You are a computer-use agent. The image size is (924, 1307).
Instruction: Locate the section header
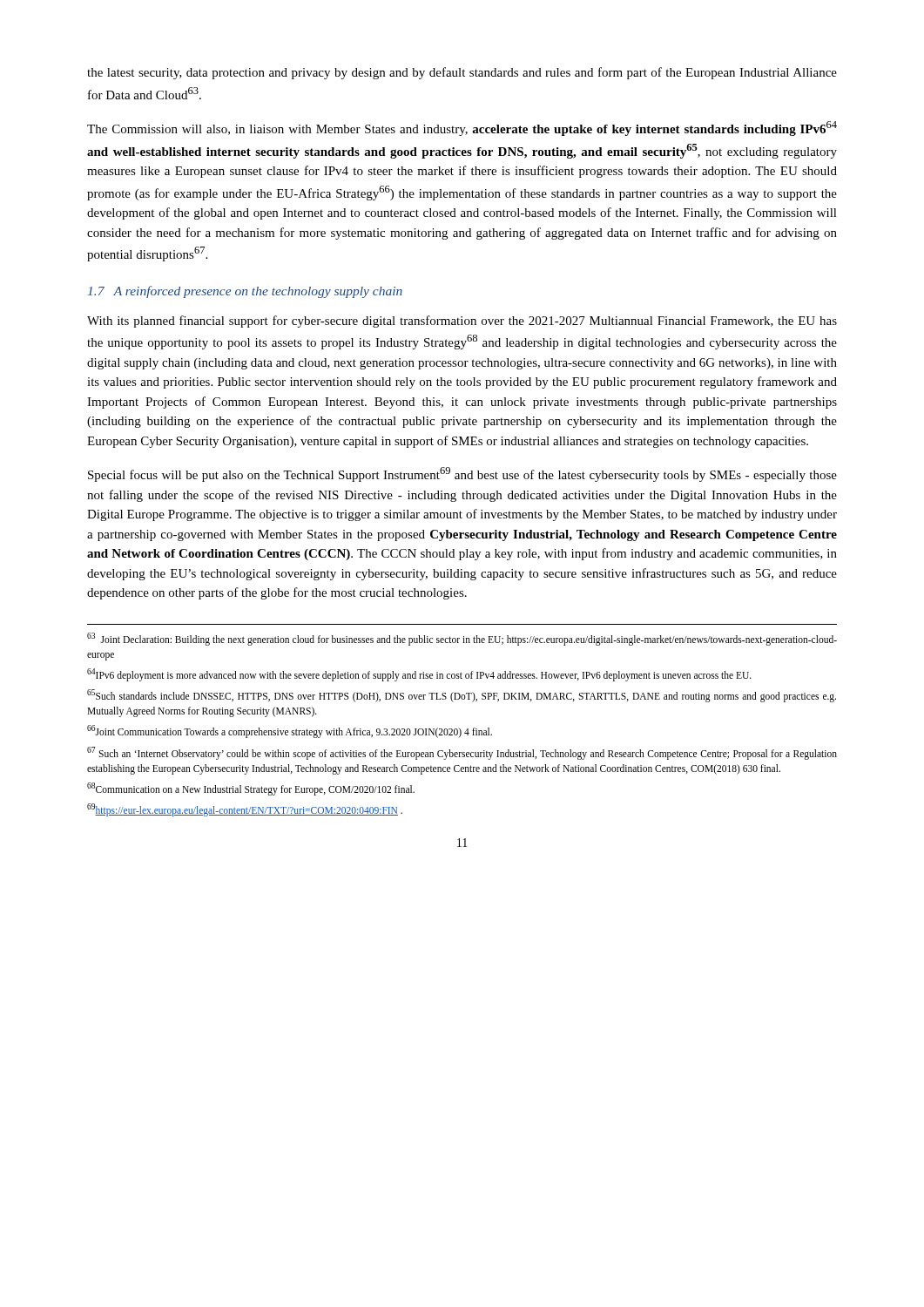462,290
